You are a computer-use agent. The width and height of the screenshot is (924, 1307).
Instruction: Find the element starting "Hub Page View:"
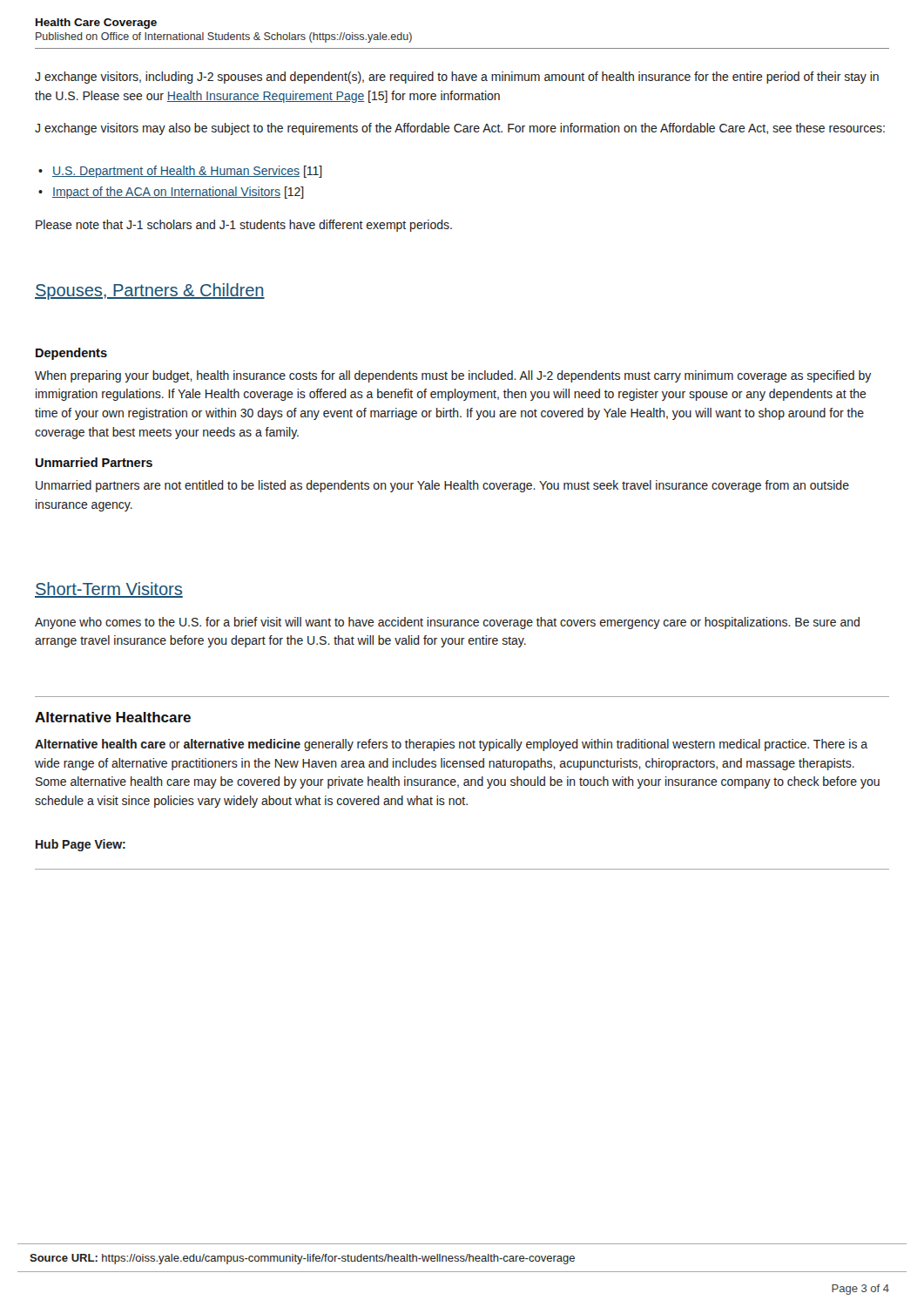[80, 844]
